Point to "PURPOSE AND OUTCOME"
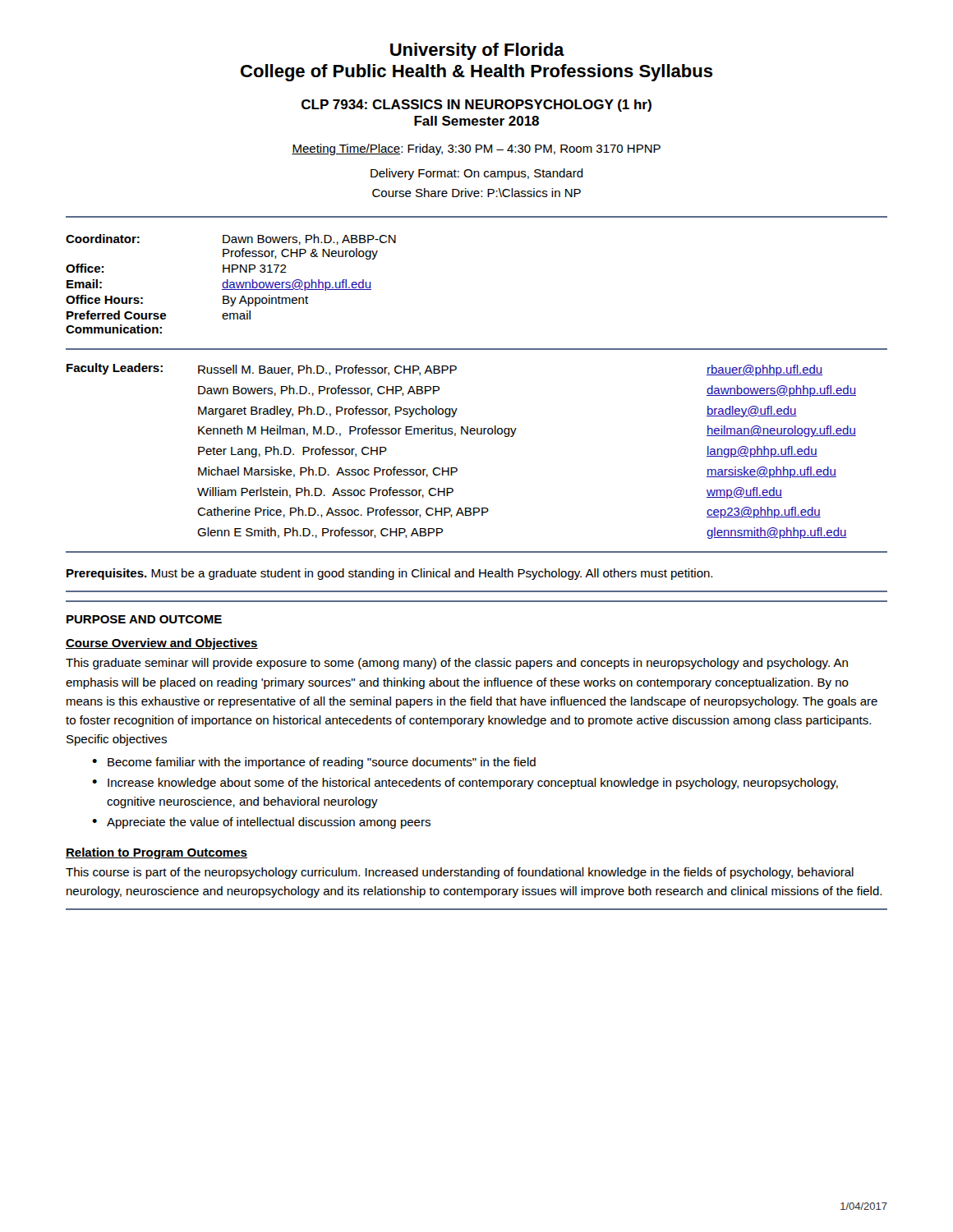 [x=144, y=619]
